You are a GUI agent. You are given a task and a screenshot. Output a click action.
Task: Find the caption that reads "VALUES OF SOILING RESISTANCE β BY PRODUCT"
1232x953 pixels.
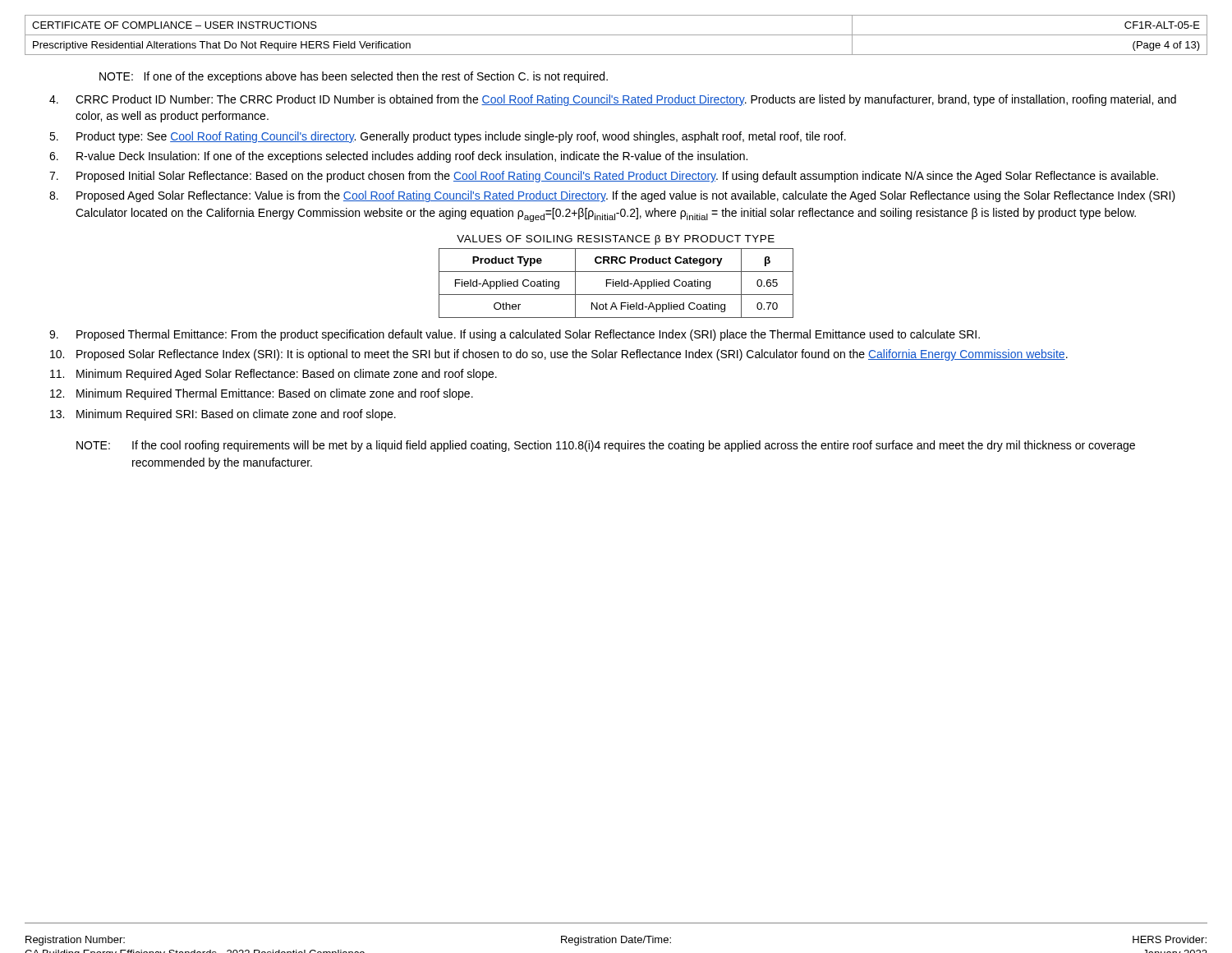point(616,238)
